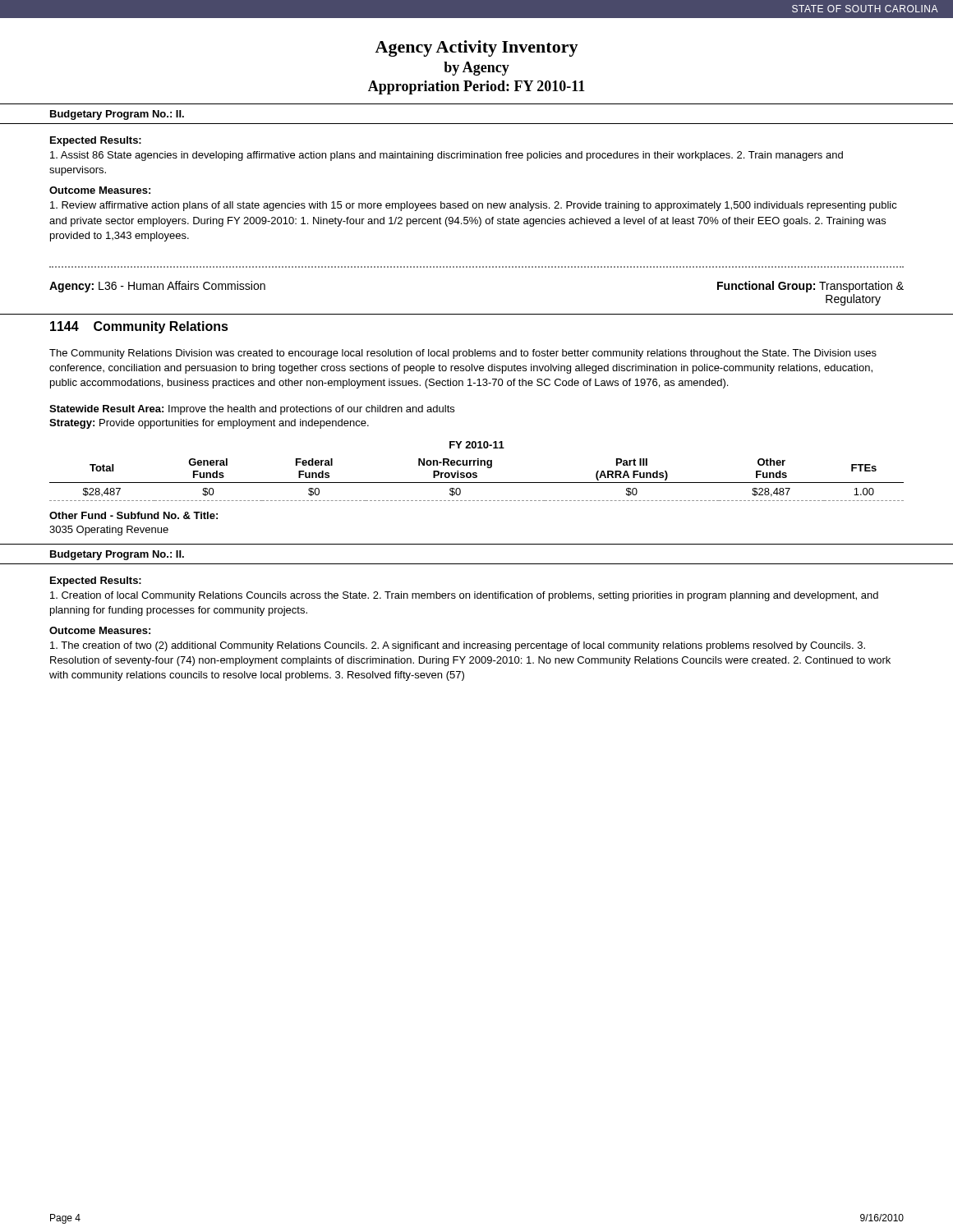Image resolution: width=953 pixels, height=1232 pixels.
Task: Navigate to the region starting "Agency Activity Inventory by Agency Appropriation Period:"
Action: tap(476, 66)
